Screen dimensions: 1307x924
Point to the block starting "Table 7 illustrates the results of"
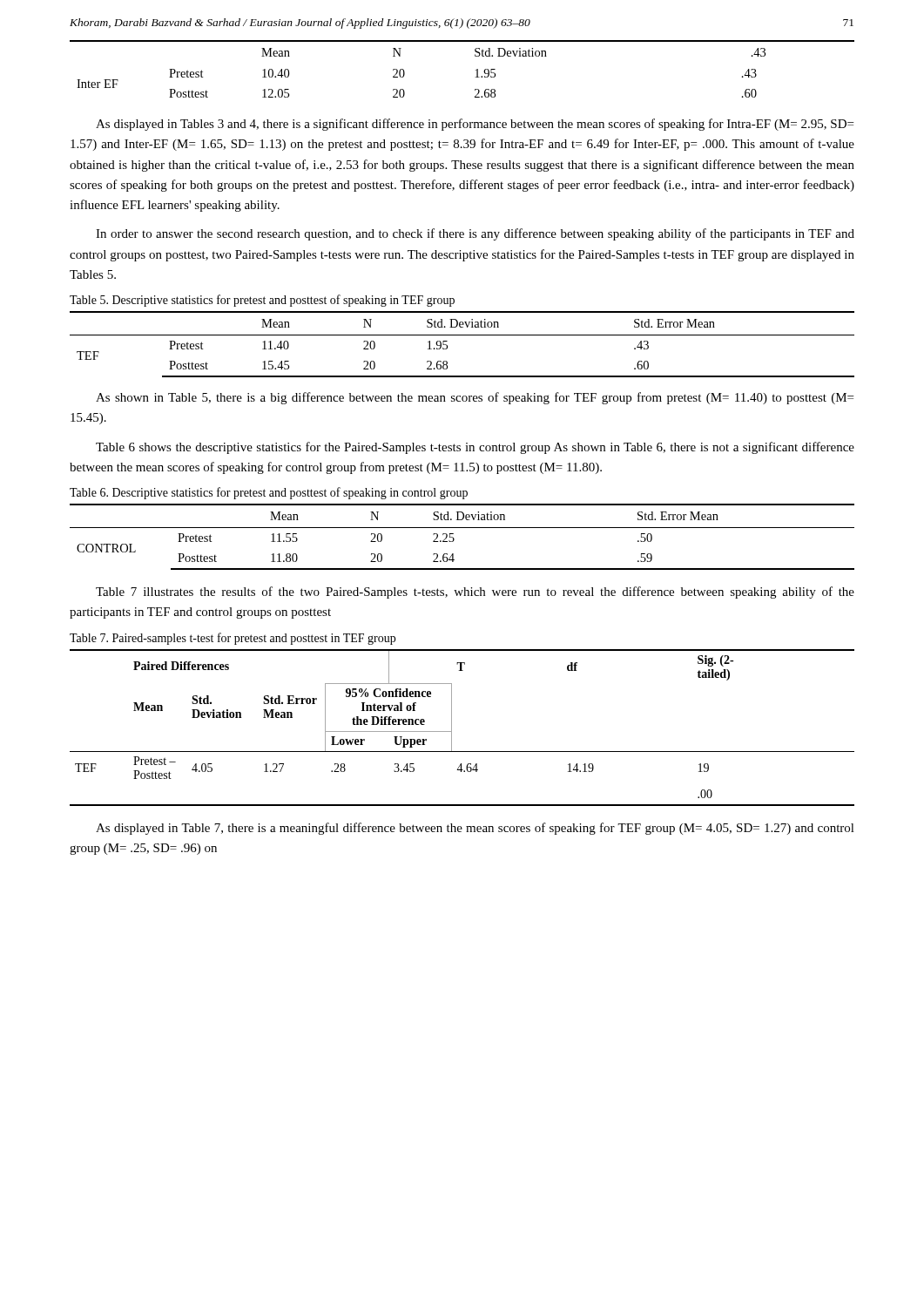pyautogui.click(x=462, y=602)
